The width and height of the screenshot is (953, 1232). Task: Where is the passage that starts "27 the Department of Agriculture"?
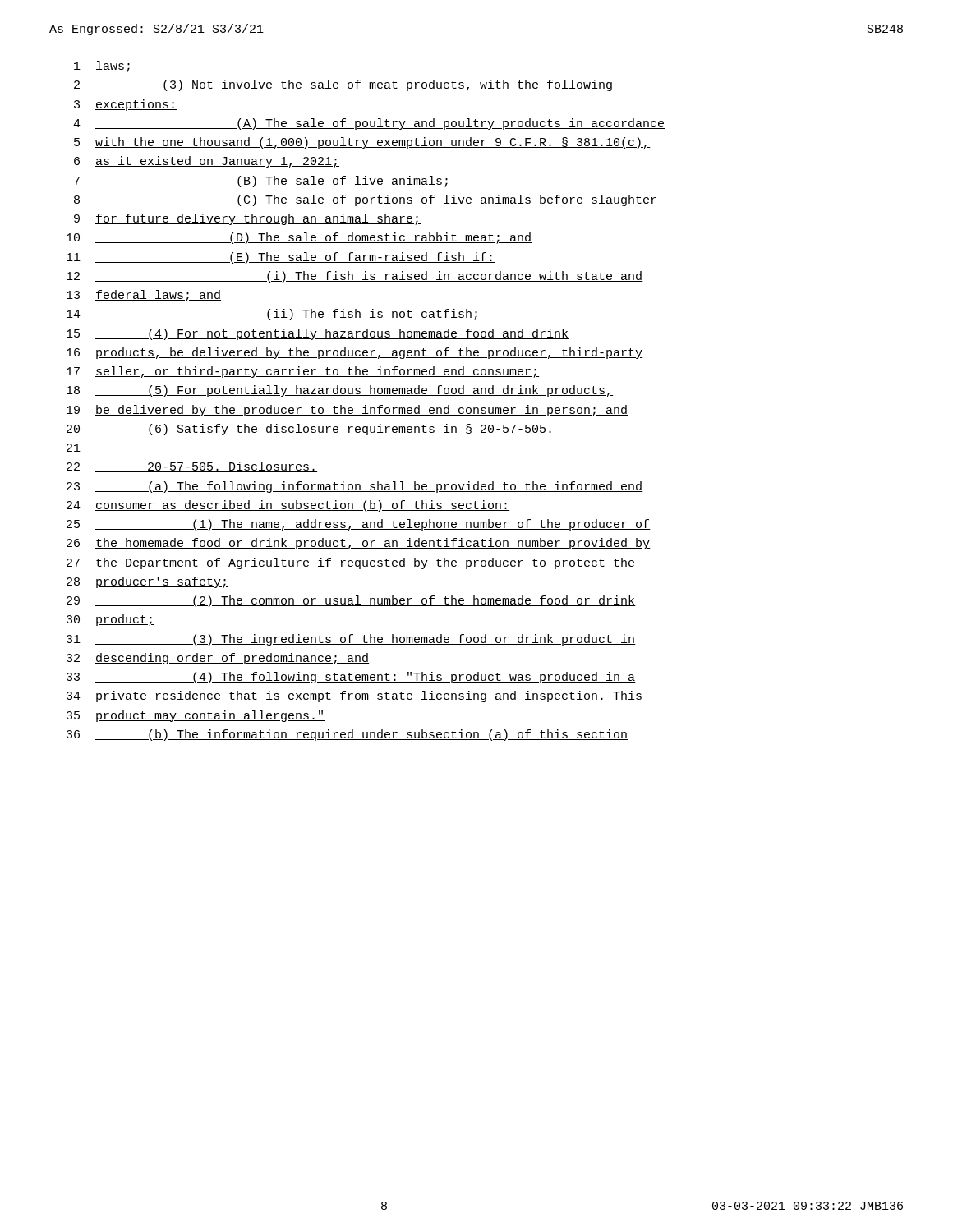click(342, 564)
